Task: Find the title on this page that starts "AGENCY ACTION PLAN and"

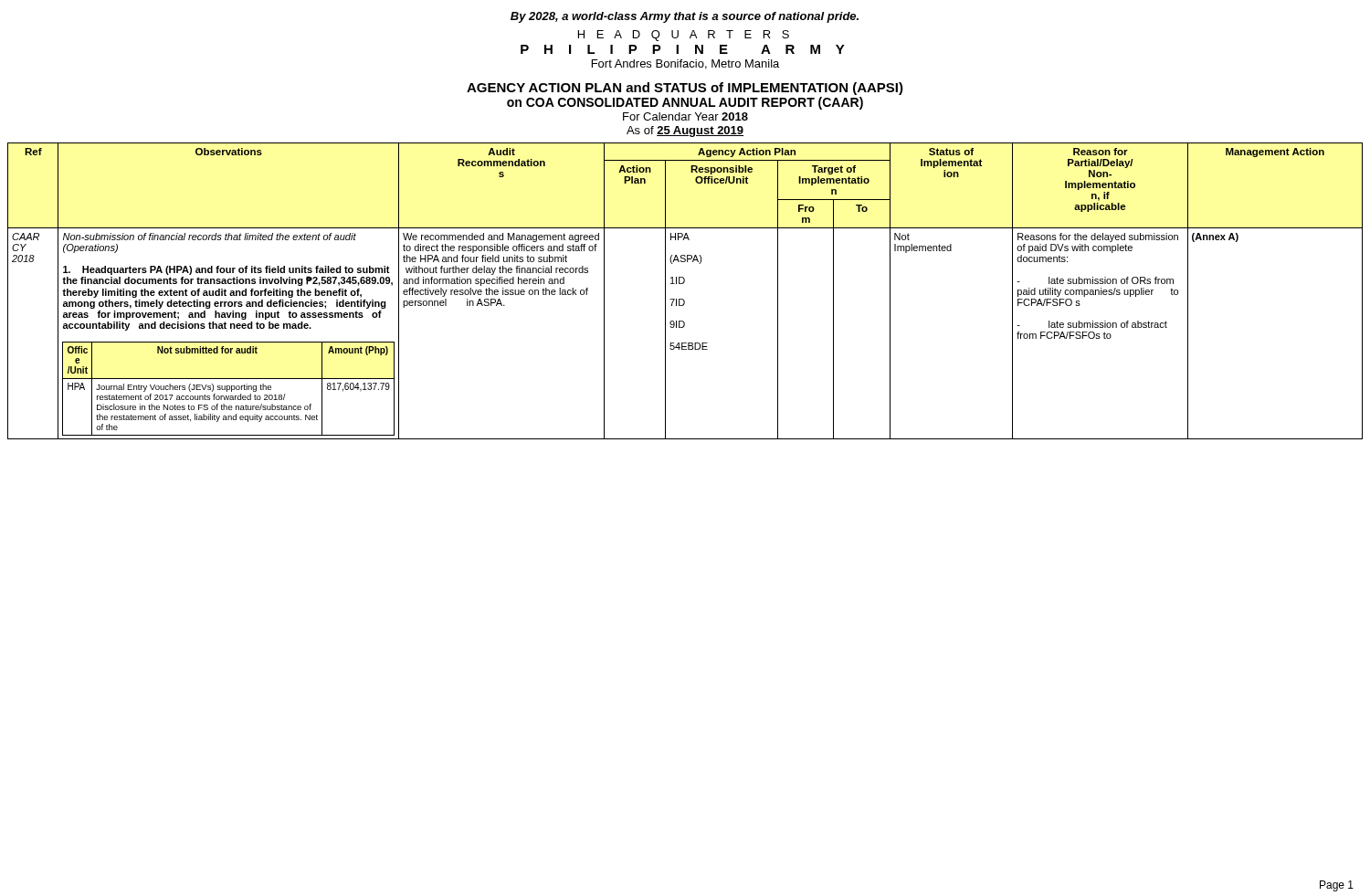Action: click(x=685, y=108)
